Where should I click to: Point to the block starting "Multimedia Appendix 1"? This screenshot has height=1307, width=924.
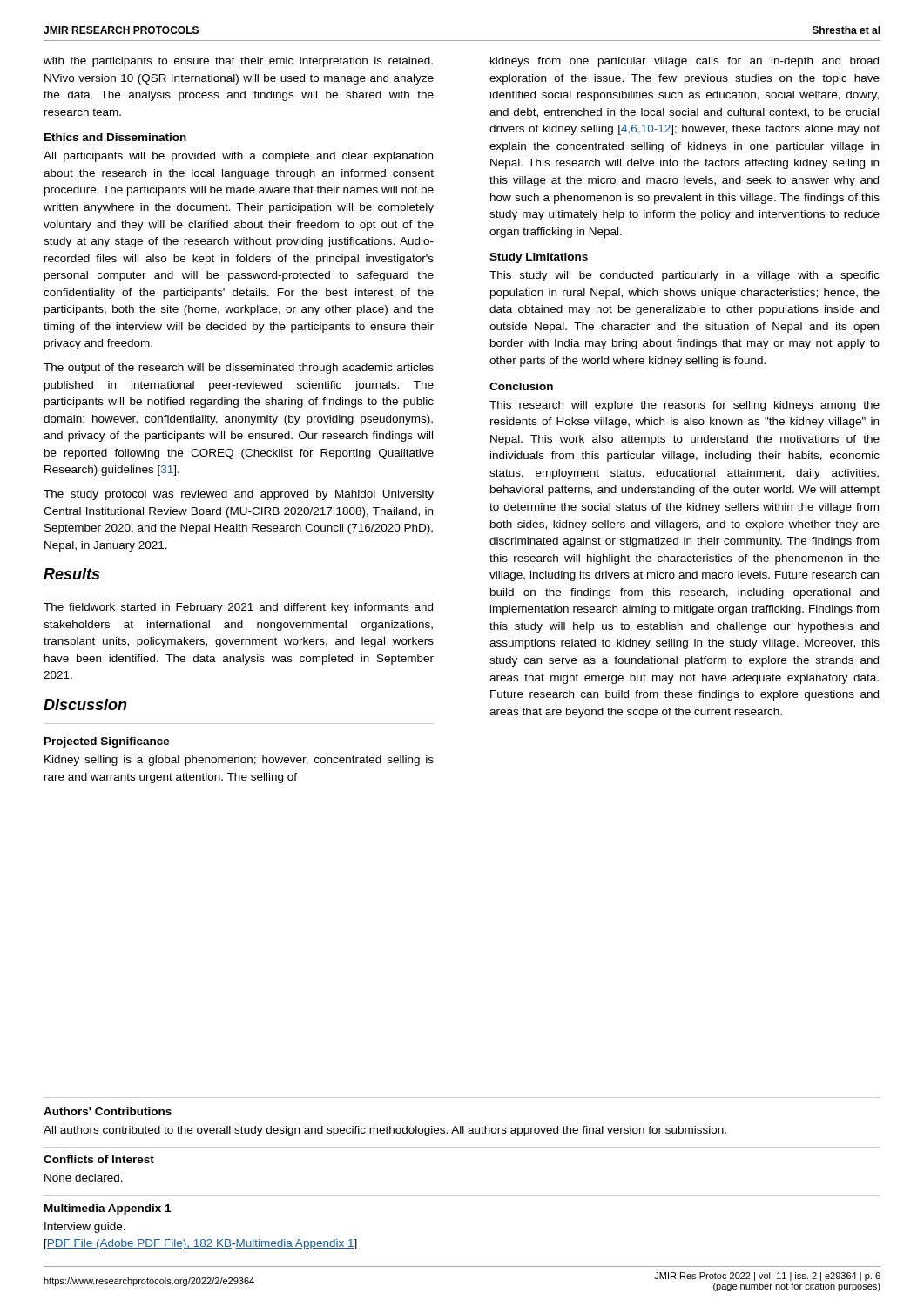pos(107,1208)
